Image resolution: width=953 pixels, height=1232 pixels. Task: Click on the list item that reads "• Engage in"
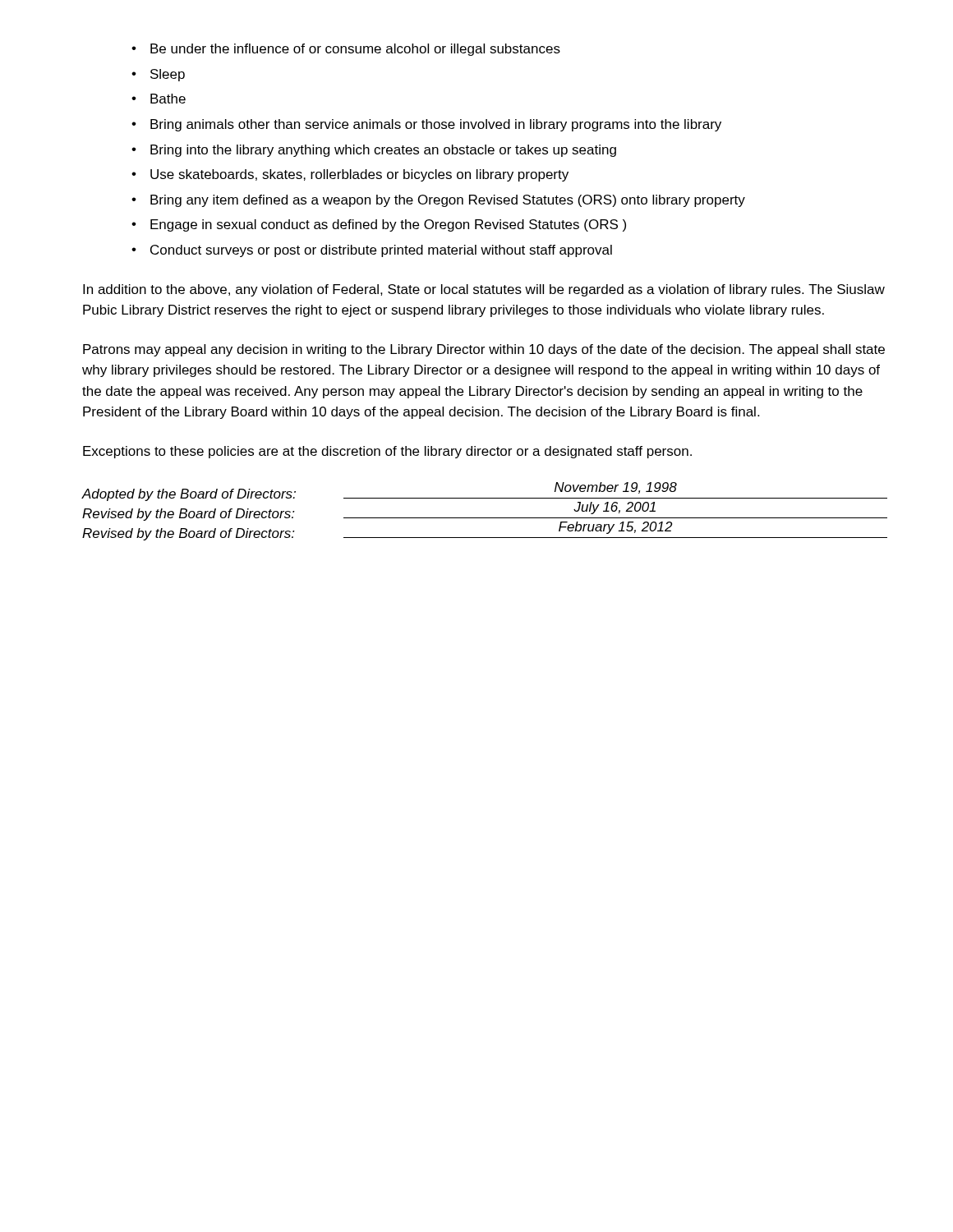[x=379, y=226]
